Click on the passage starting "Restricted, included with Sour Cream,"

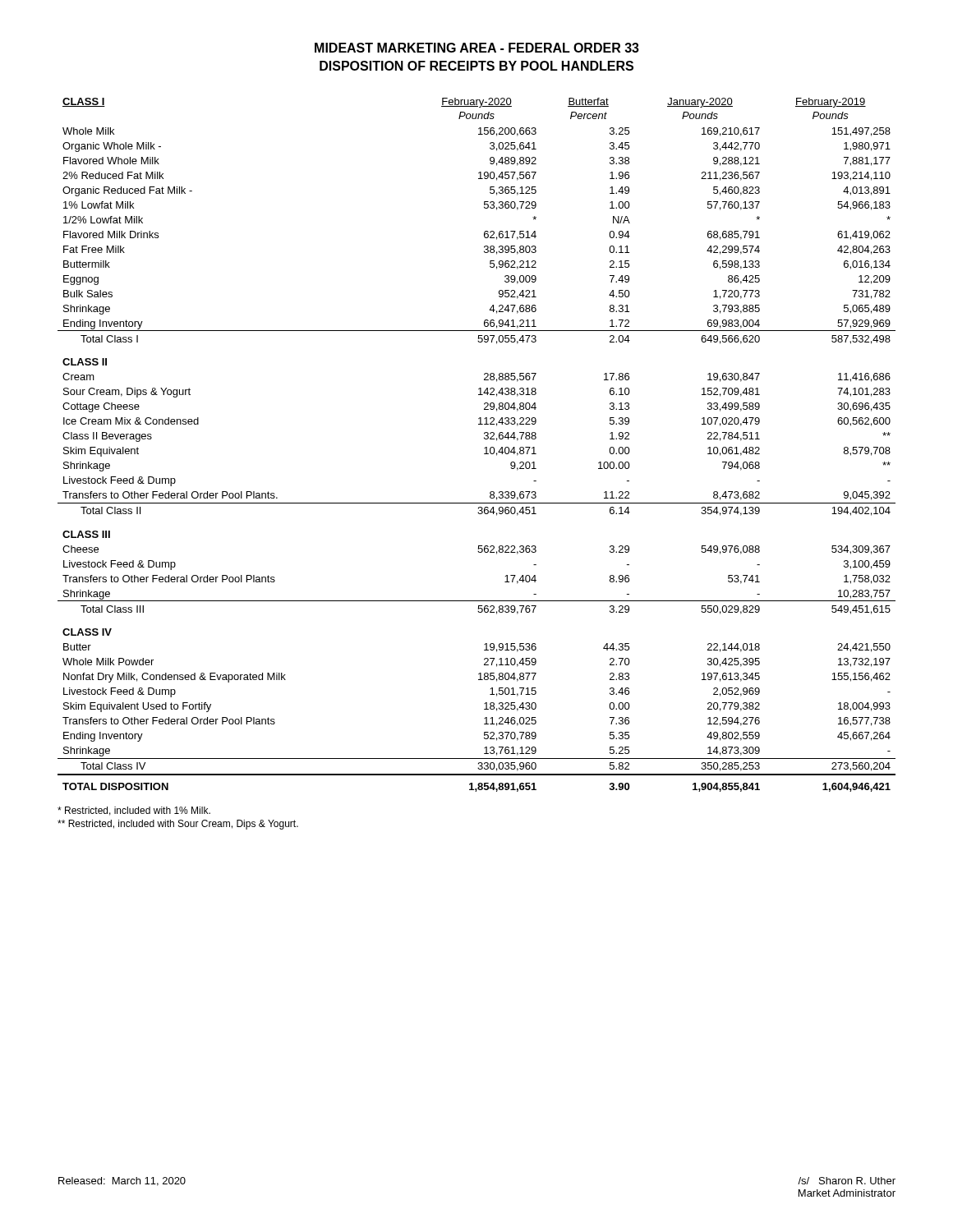tap(178, 825)
